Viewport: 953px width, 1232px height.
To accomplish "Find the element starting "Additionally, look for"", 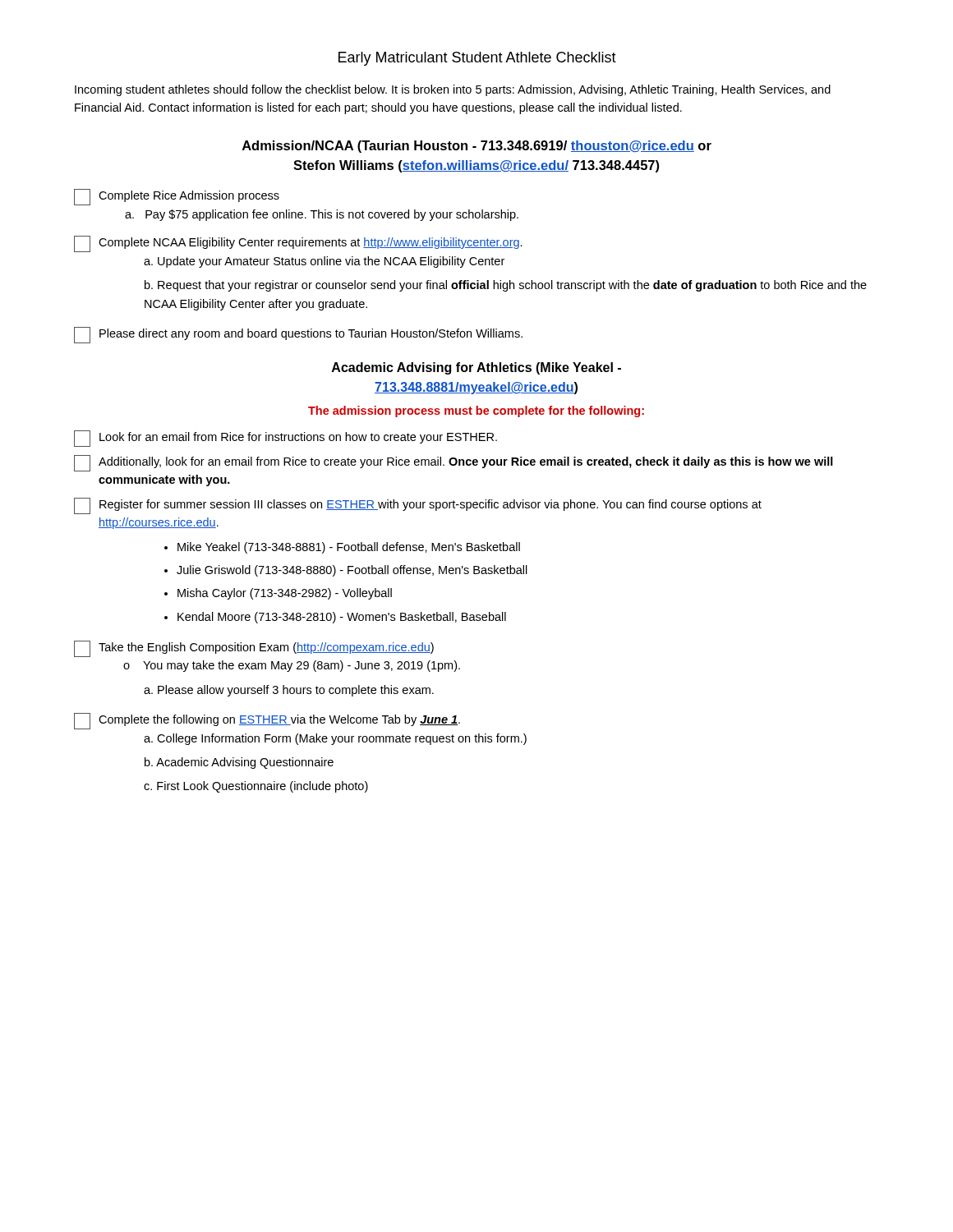I will tap(476, 471).
